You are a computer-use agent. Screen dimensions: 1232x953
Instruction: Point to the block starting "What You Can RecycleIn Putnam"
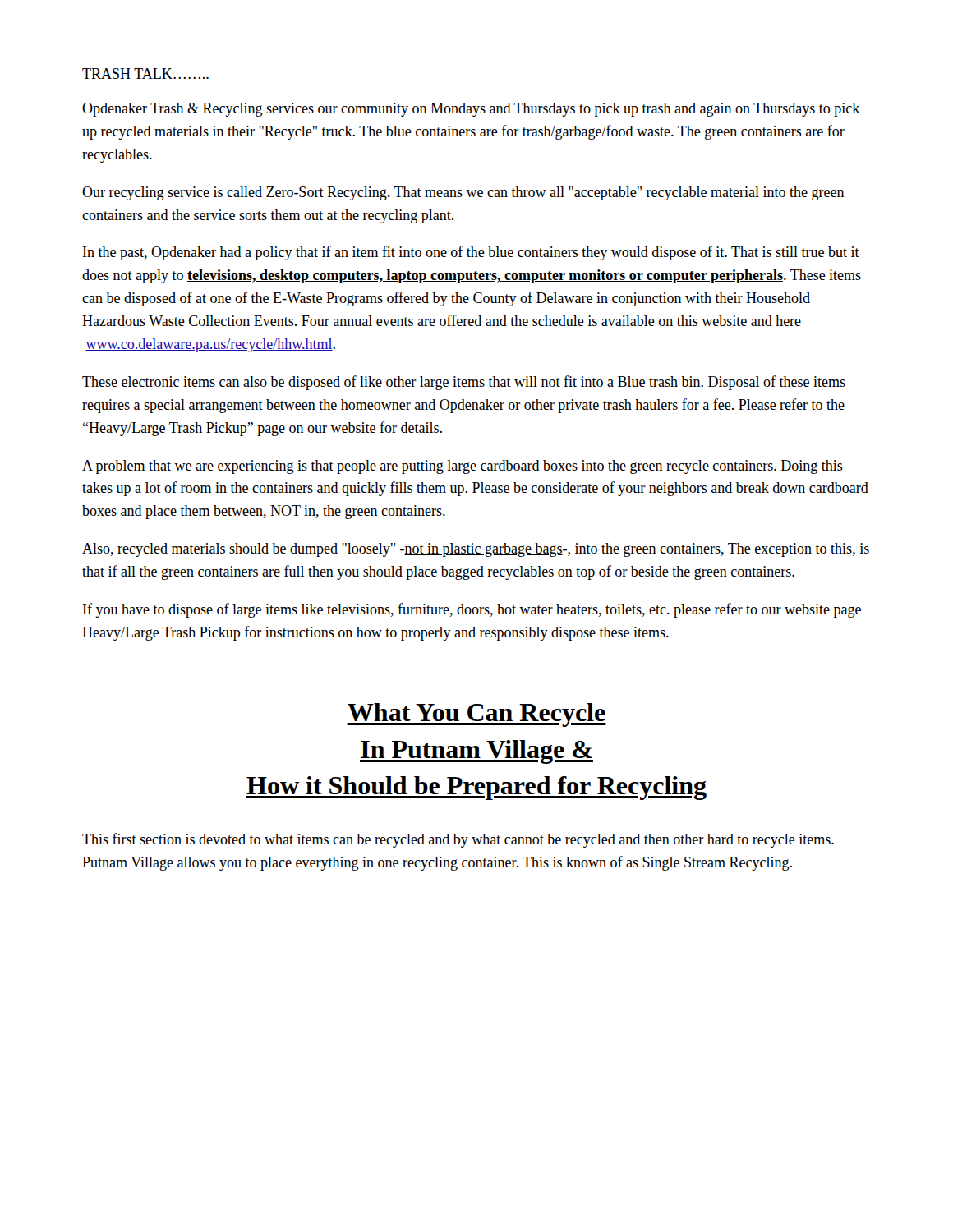[x=476, y=749]
